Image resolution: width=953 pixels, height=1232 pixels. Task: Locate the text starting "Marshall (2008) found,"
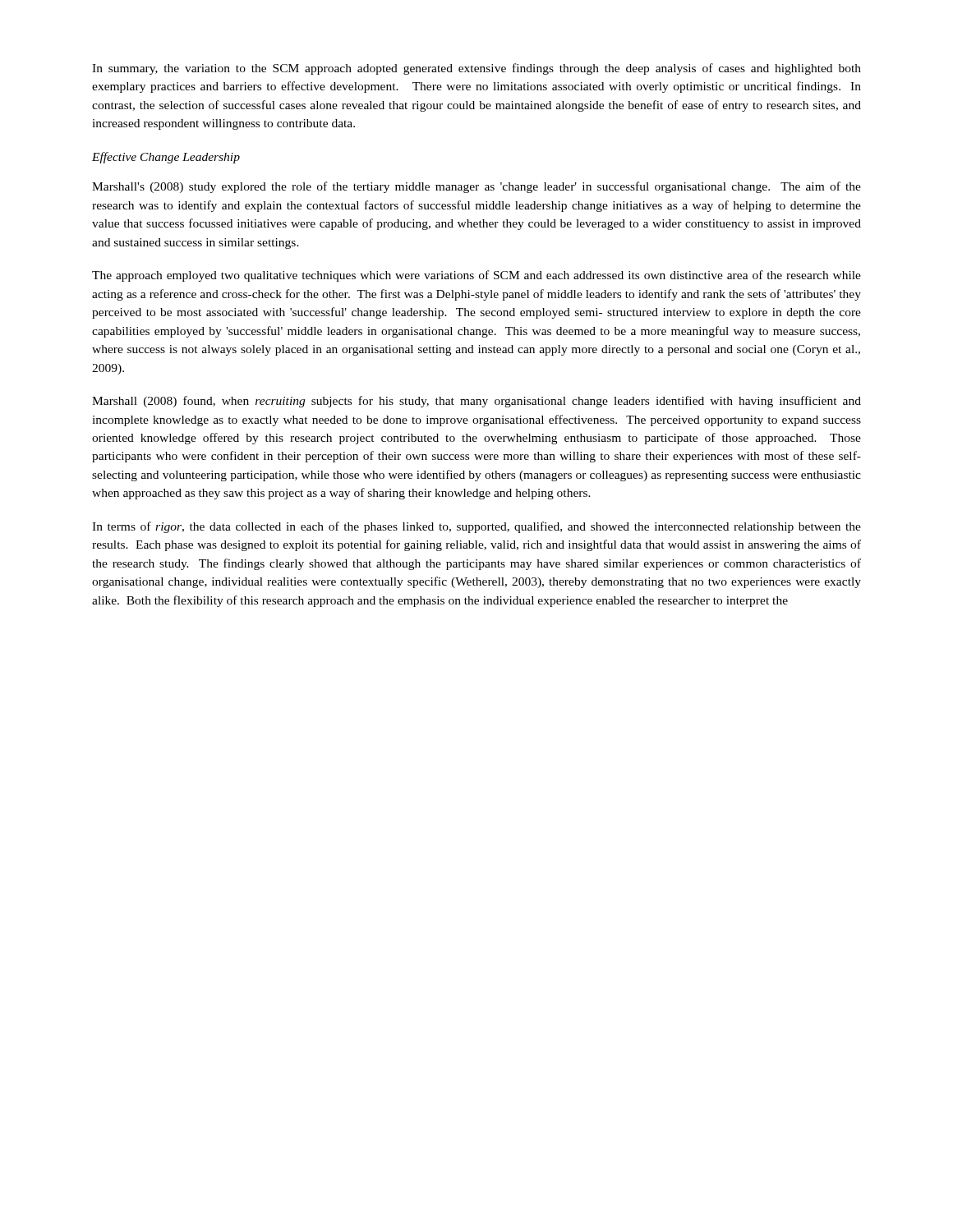click(476, 447)
